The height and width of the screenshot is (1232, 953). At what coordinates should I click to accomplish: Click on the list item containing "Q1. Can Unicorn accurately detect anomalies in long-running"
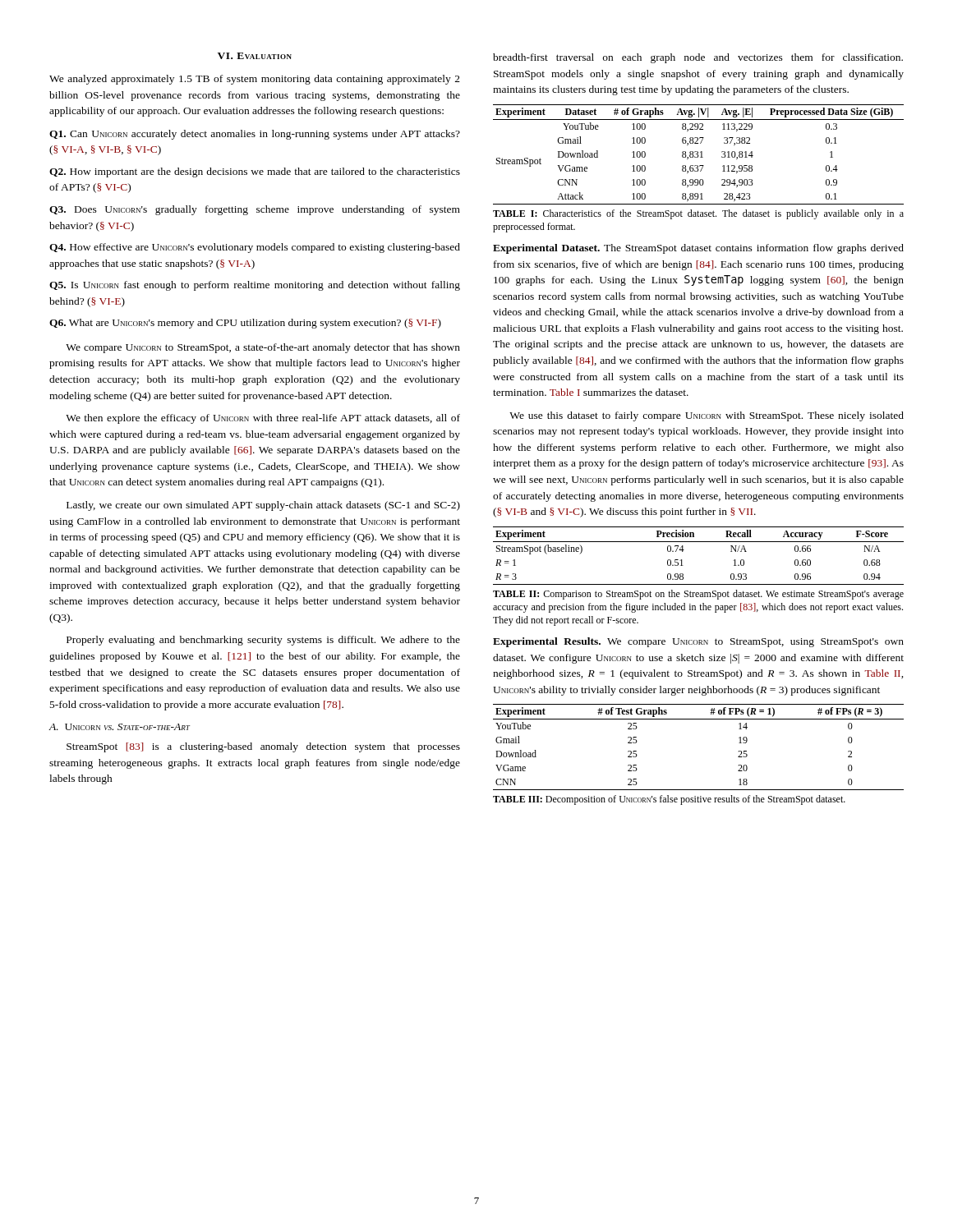pos(255,141)
